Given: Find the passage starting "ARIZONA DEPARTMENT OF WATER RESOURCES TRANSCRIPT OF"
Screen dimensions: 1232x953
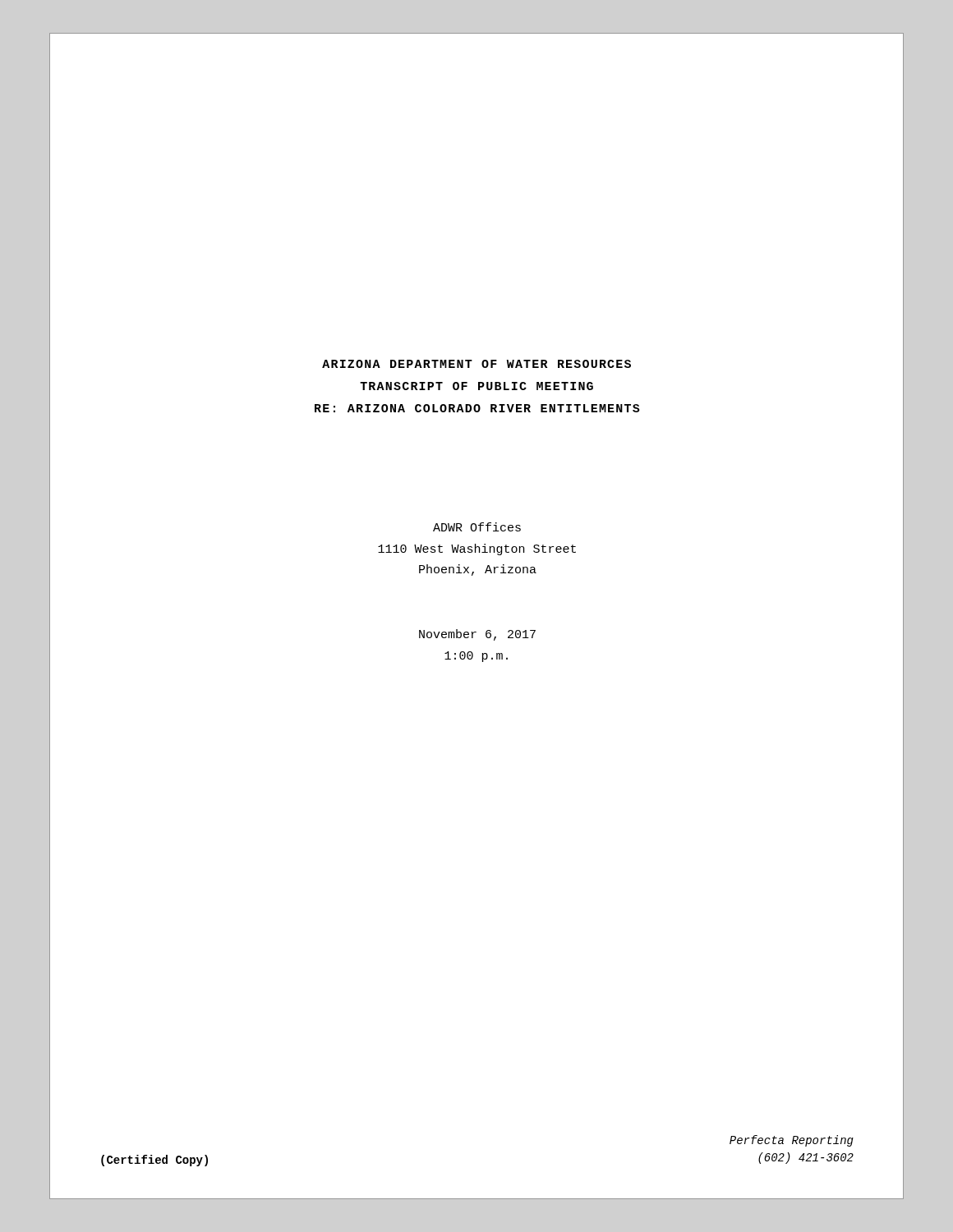Looking at the screenshot, I should point(477,387).
